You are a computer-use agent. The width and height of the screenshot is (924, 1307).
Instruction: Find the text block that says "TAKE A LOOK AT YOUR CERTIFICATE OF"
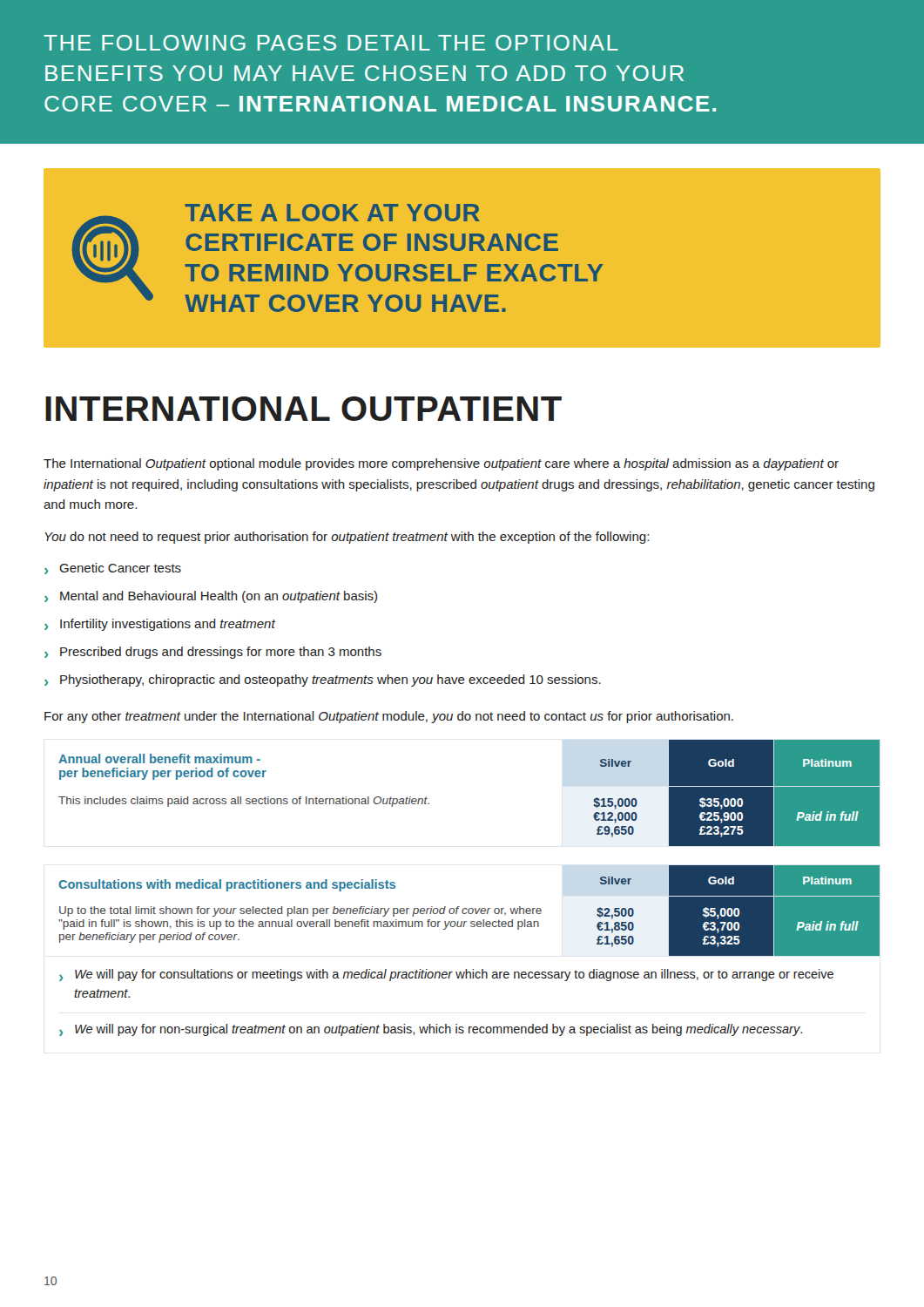tap(334, 258)
